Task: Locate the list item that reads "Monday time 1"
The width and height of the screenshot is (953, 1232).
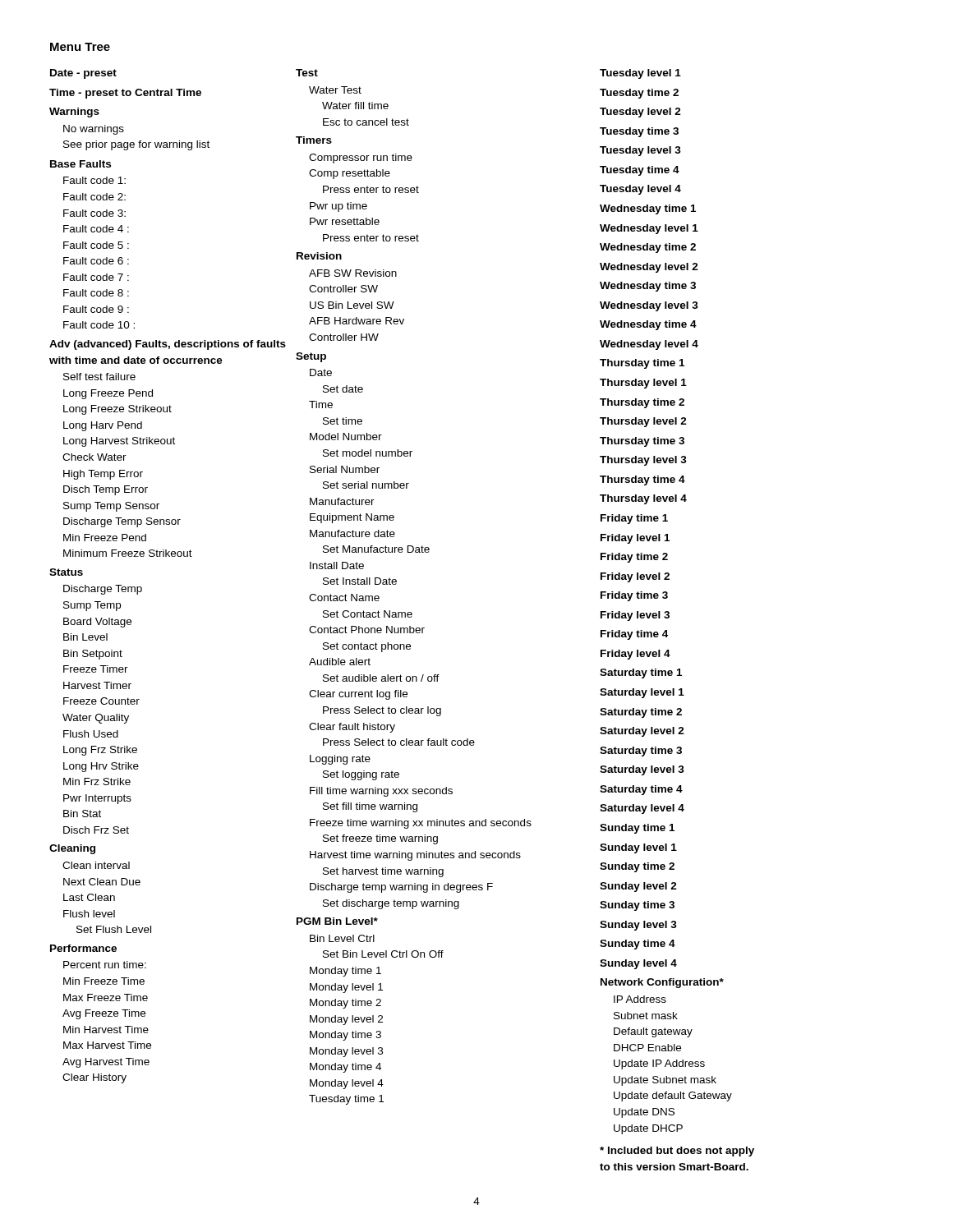Action: [x=345, y=970]
